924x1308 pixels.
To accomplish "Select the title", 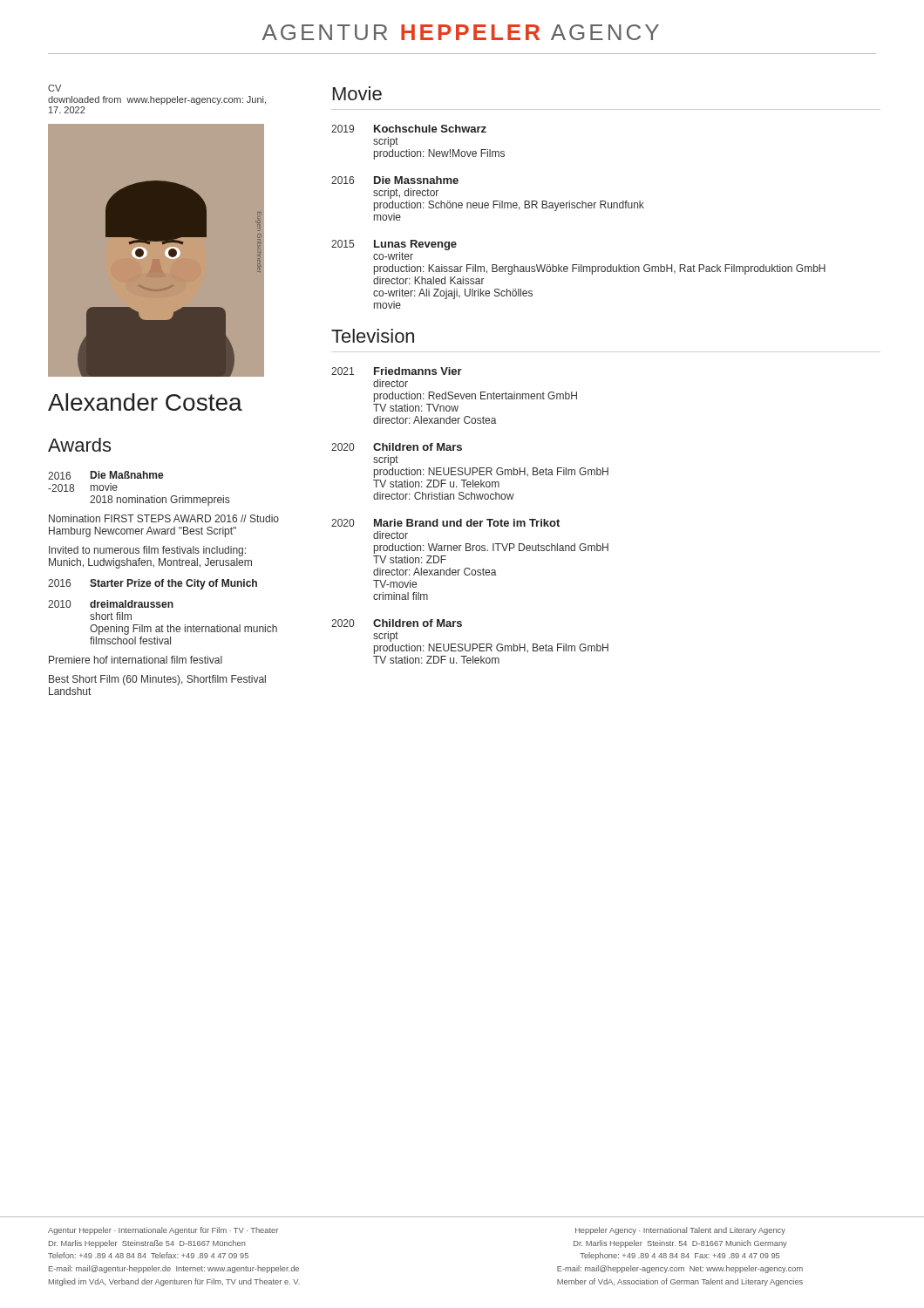I will point(145,402).
